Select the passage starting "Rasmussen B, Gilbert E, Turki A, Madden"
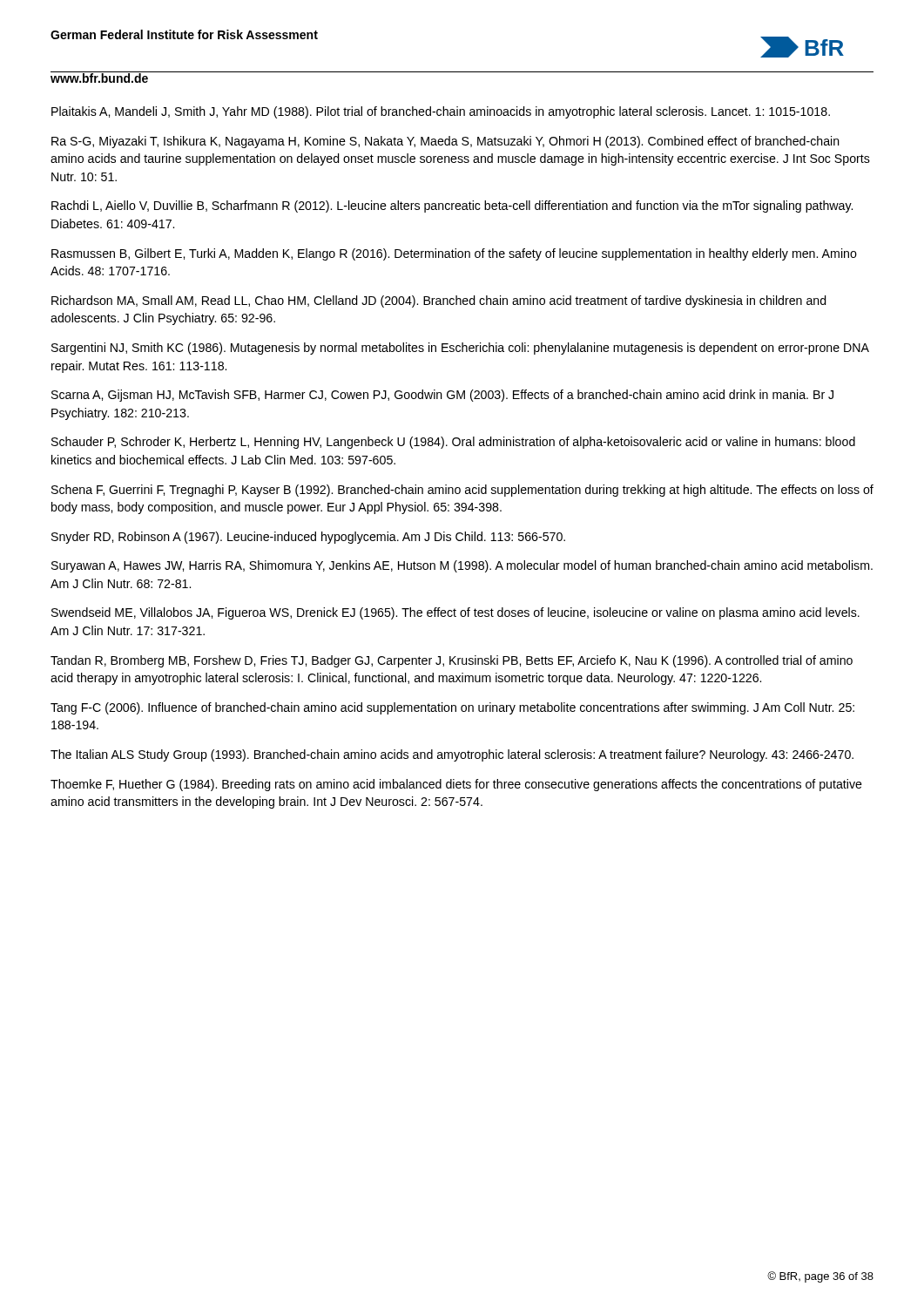The width and height of the screenshot is (924, 1307). [454, 262]
